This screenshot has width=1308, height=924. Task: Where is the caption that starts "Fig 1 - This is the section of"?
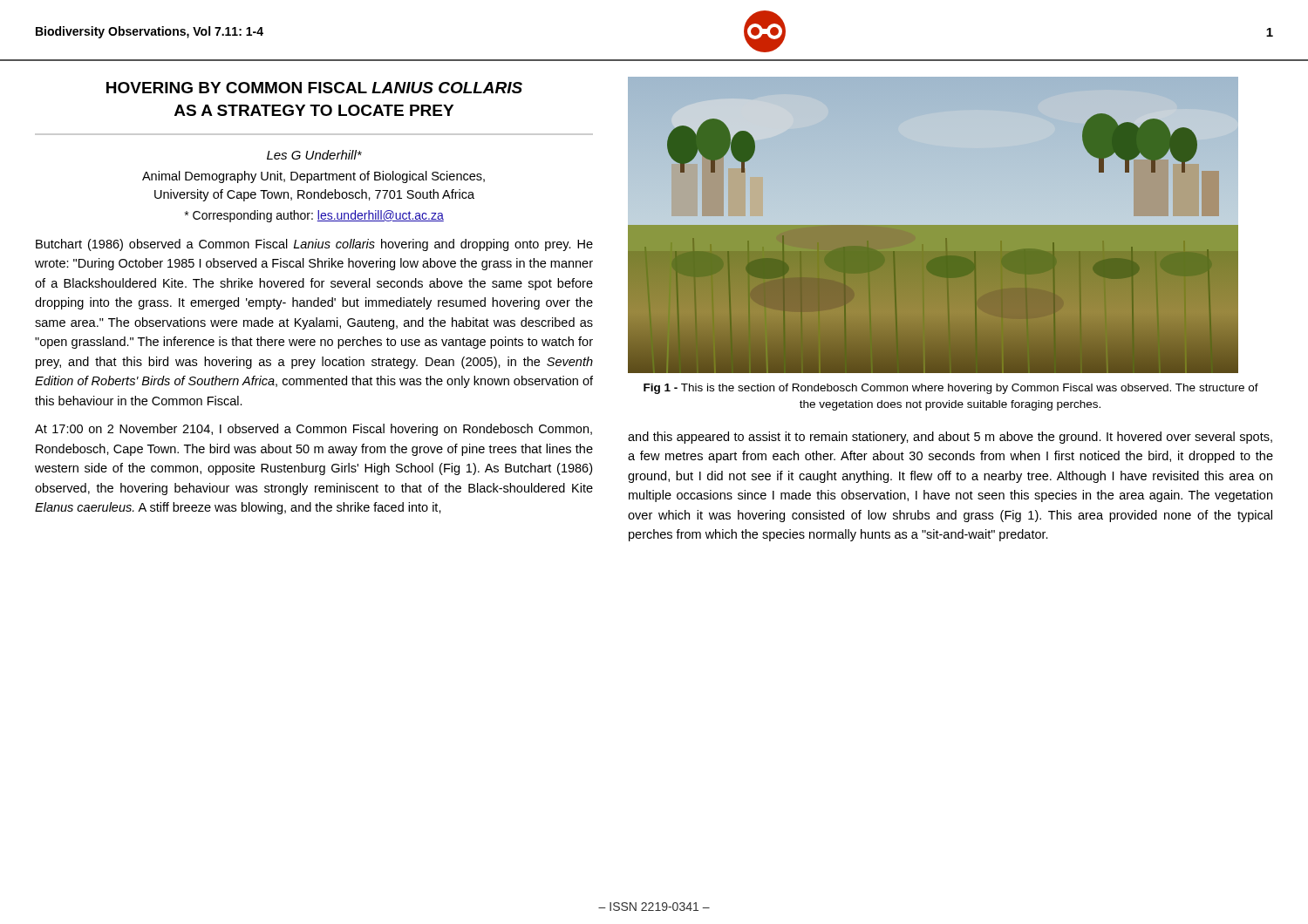coord(950,396)
